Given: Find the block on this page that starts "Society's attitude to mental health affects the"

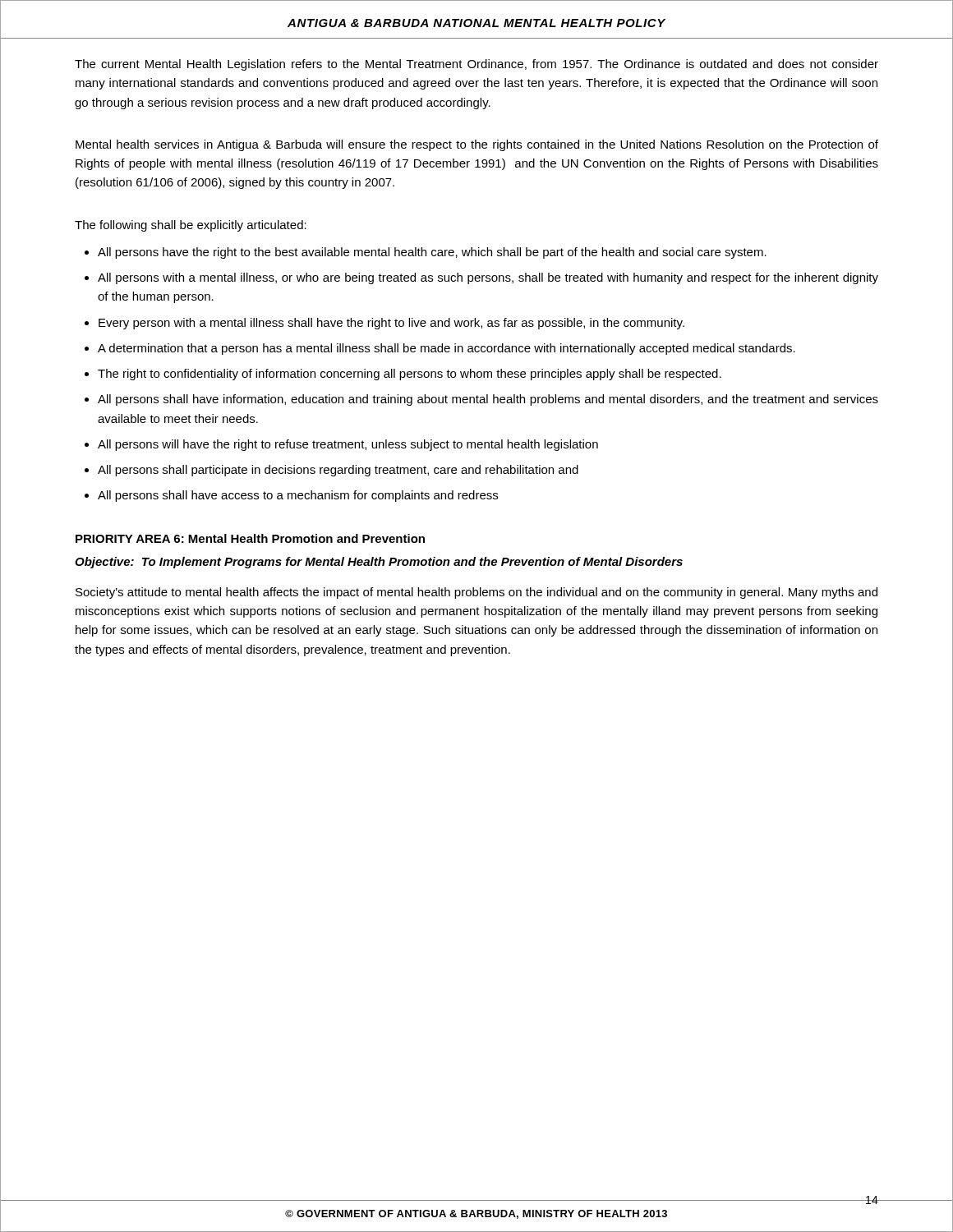Looking at the screenshot, I should [x=476, y=620].
